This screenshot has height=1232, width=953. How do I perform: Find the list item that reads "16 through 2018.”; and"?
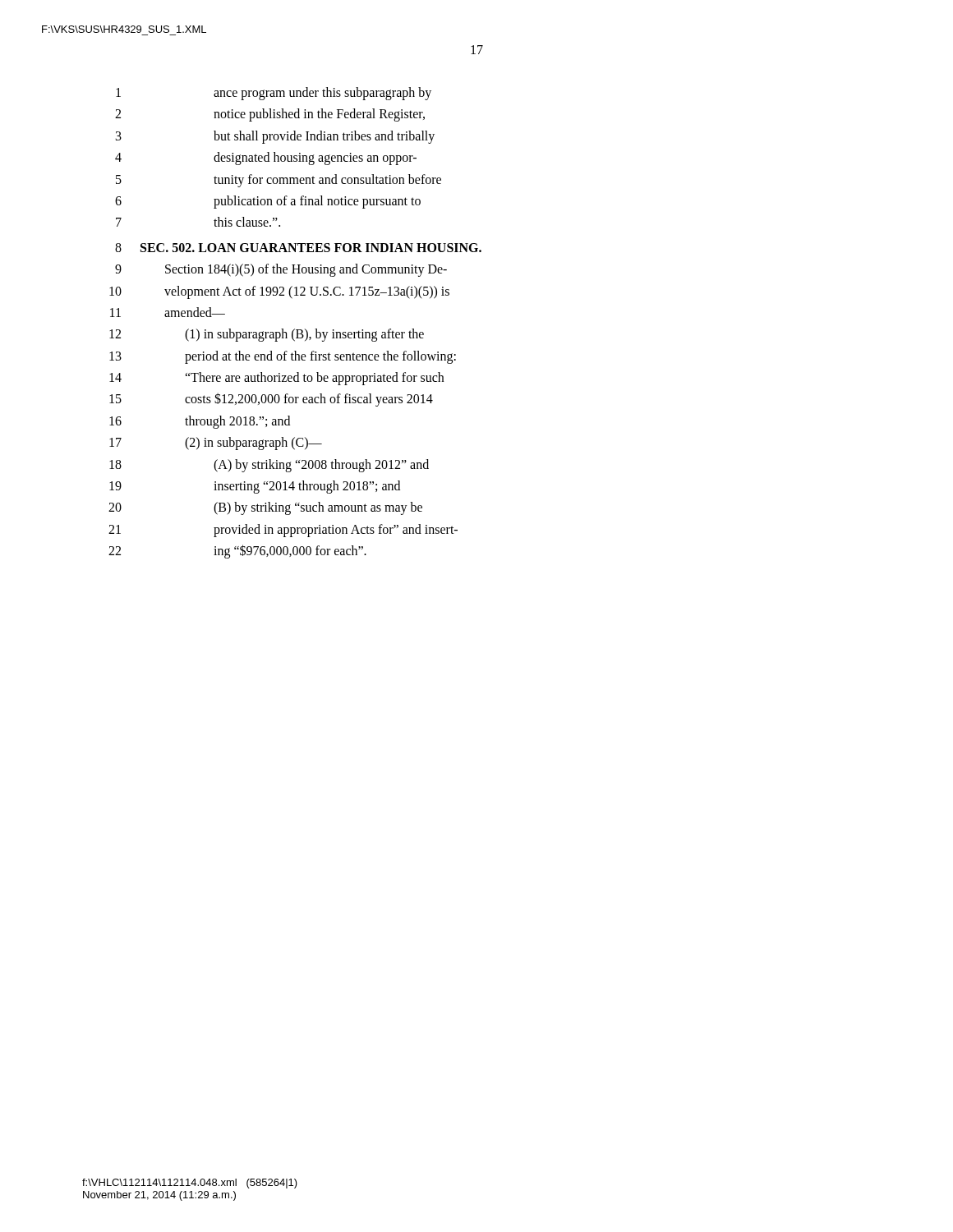click(200, 422)
